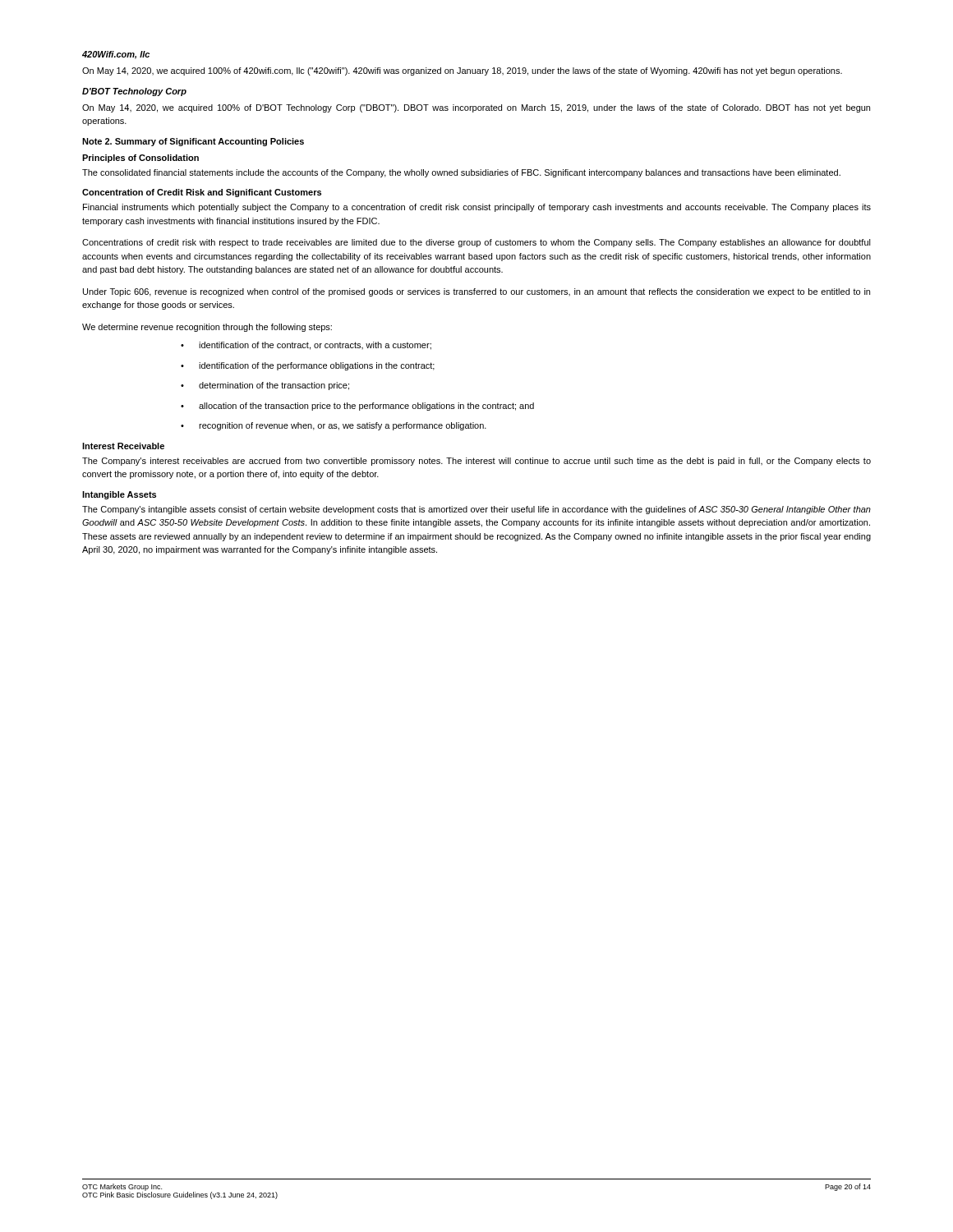Navigate to the block starting "The Company's interest receivables are"
This screenshot has height=1232, width=953.
pos(476,467)
